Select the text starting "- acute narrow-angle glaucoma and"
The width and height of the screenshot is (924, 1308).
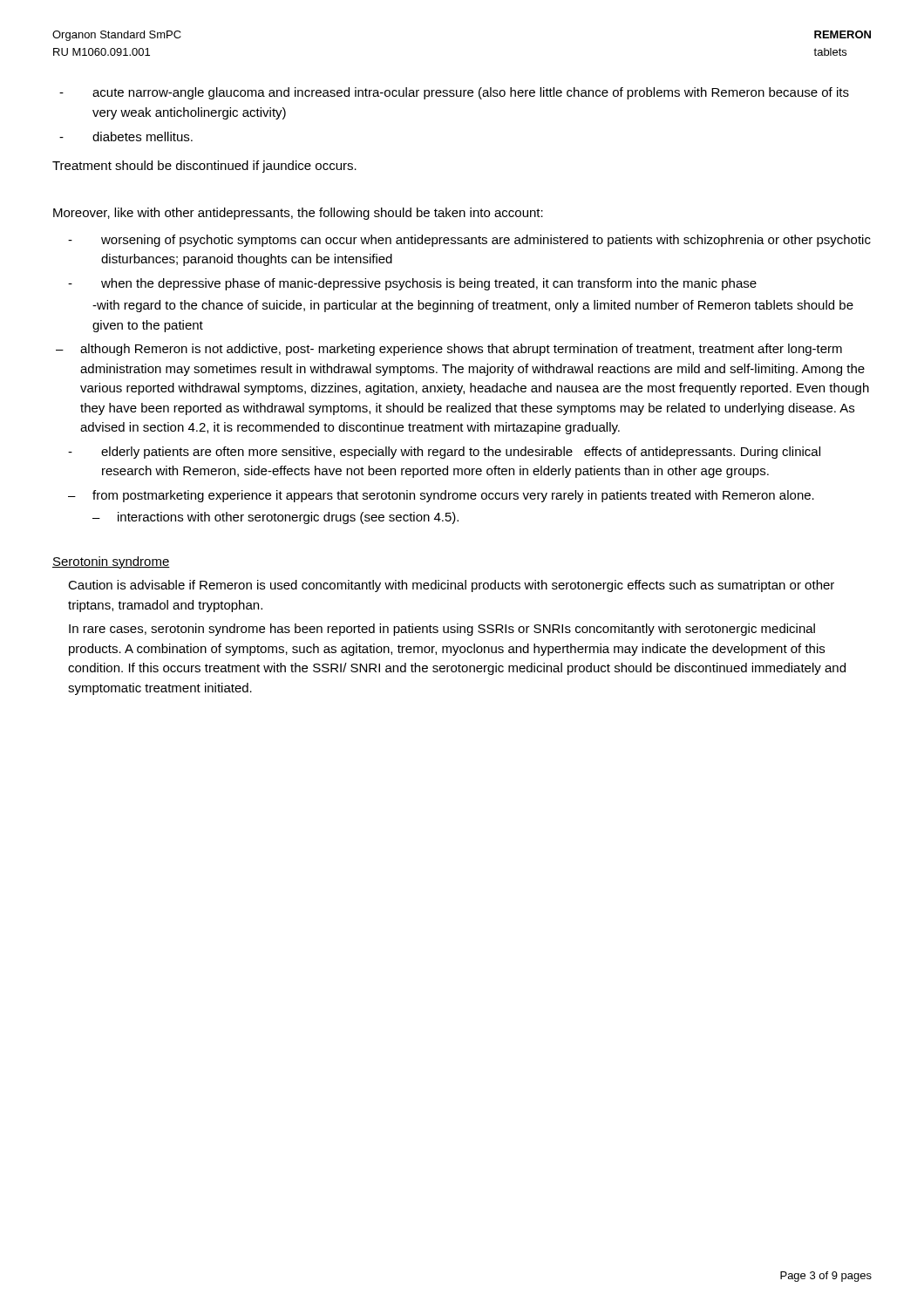click(x=462, y=102)
